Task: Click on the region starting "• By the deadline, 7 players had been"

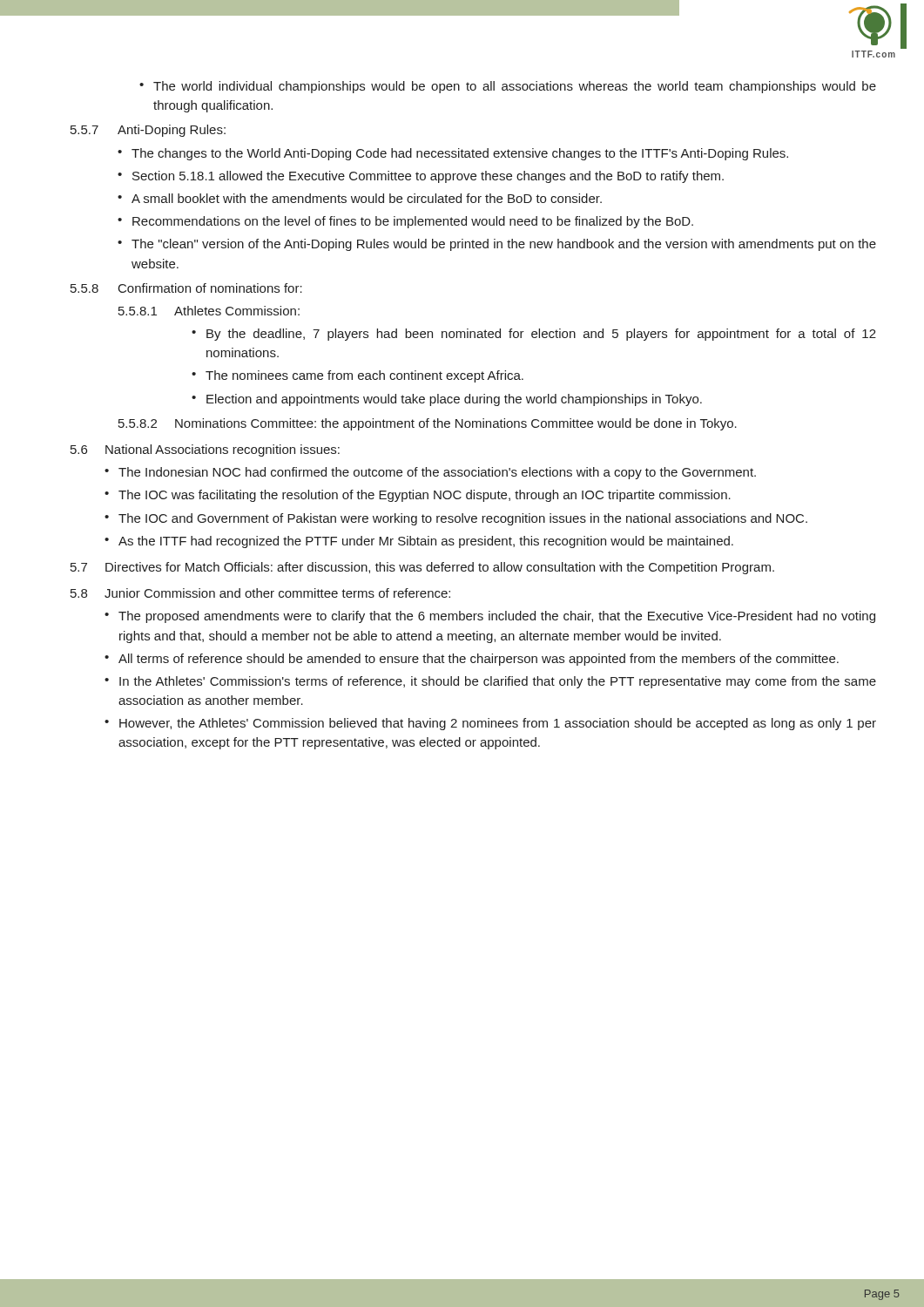Action: 534,343
